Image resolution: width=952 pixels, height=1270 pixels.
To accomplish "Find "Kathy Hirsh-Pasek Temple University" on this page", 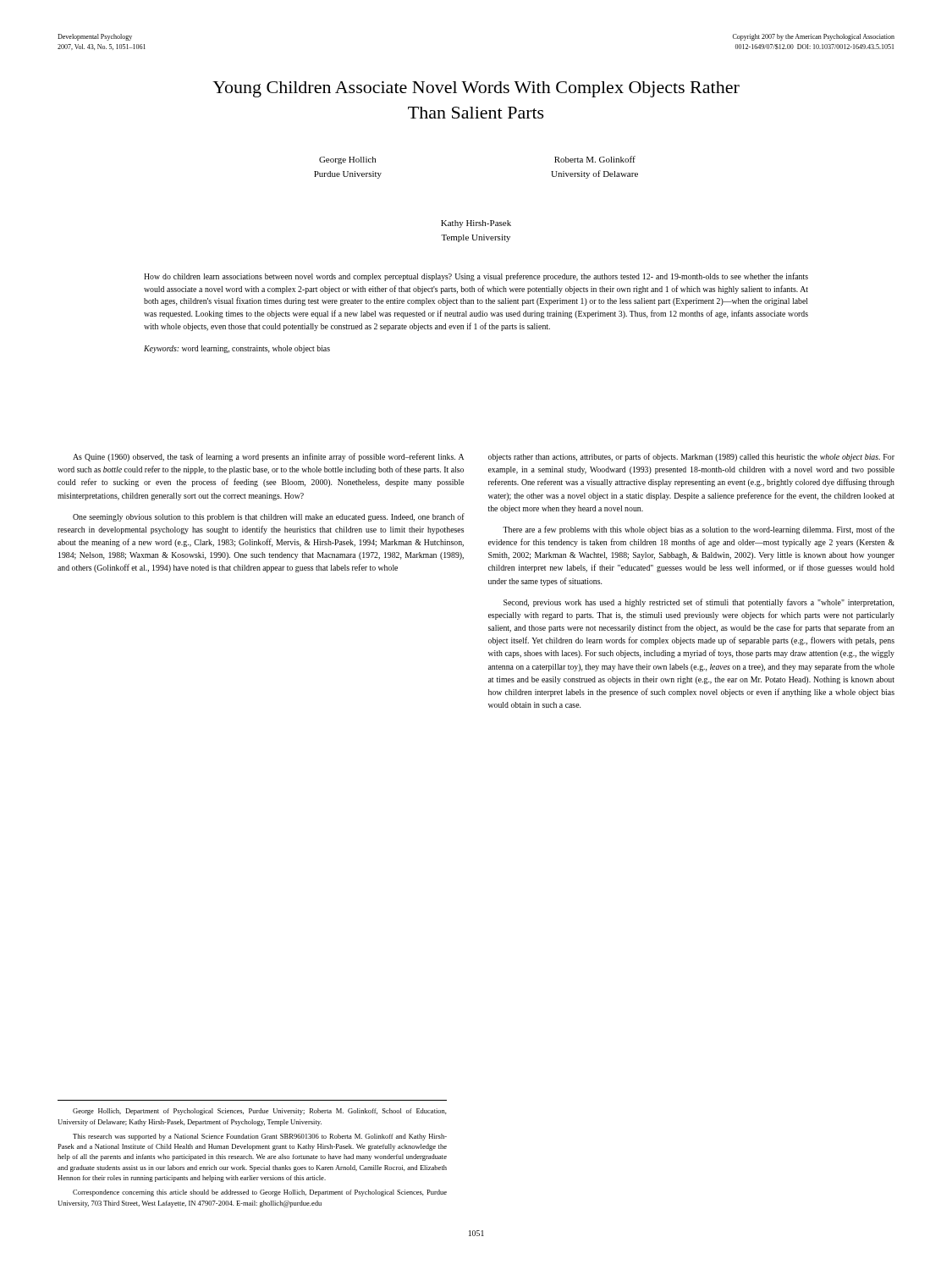I will coord(476,230).
